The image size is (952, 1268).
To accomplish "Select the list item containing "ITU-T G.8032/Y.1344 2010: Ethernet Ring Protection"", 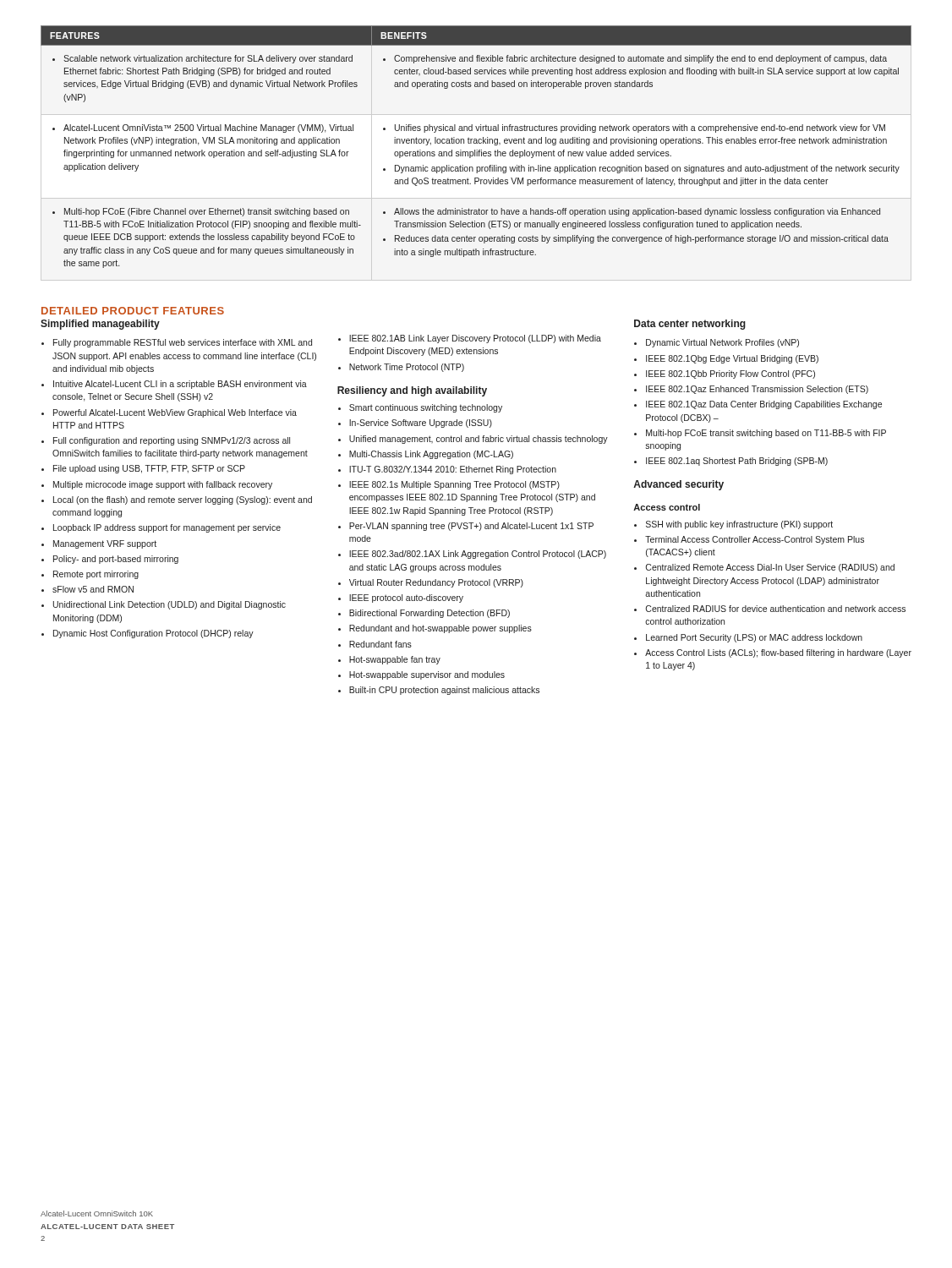I will tap(453, 469).
